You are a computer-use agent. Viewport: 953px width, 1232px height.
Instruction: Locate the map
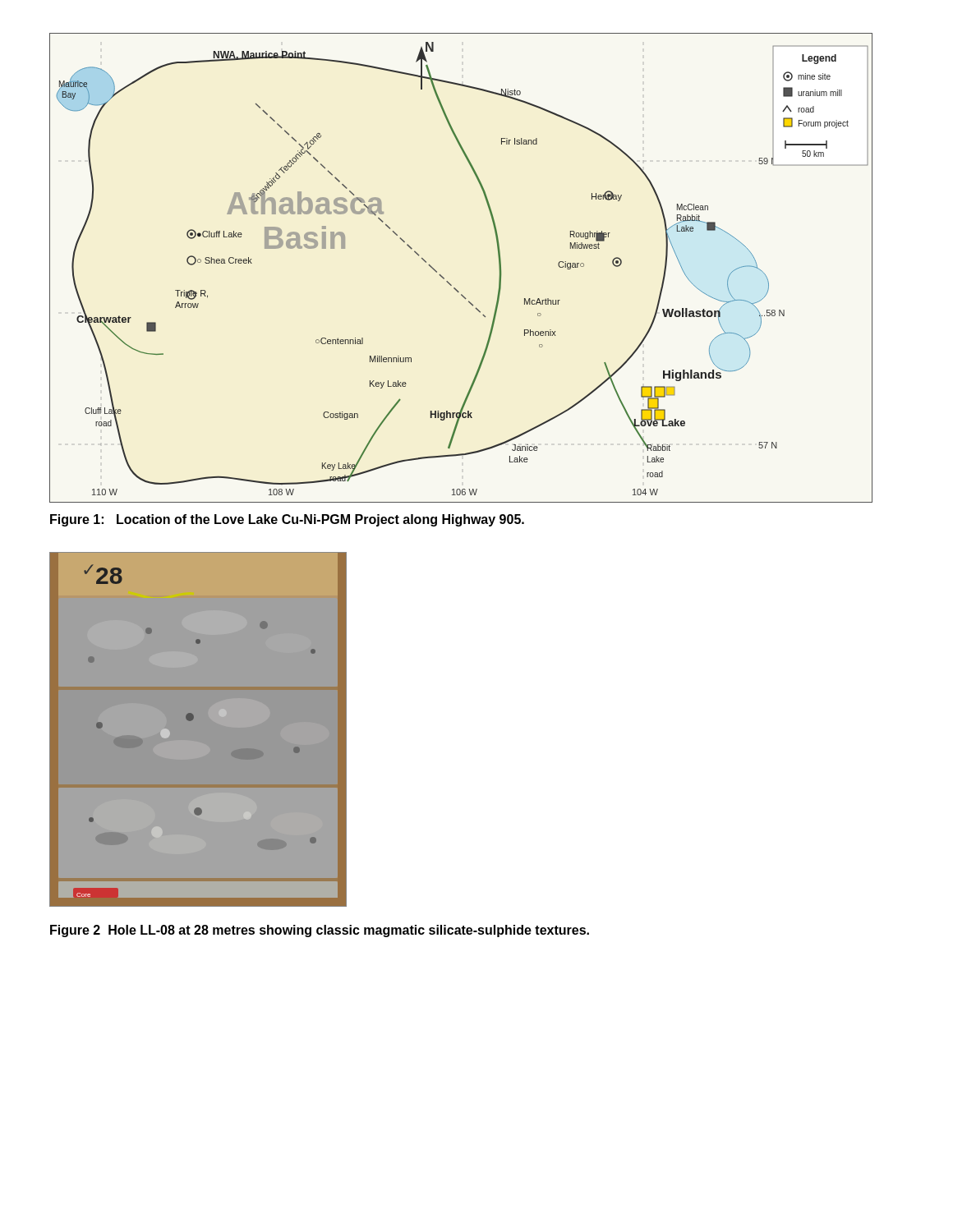click(476, 268)
